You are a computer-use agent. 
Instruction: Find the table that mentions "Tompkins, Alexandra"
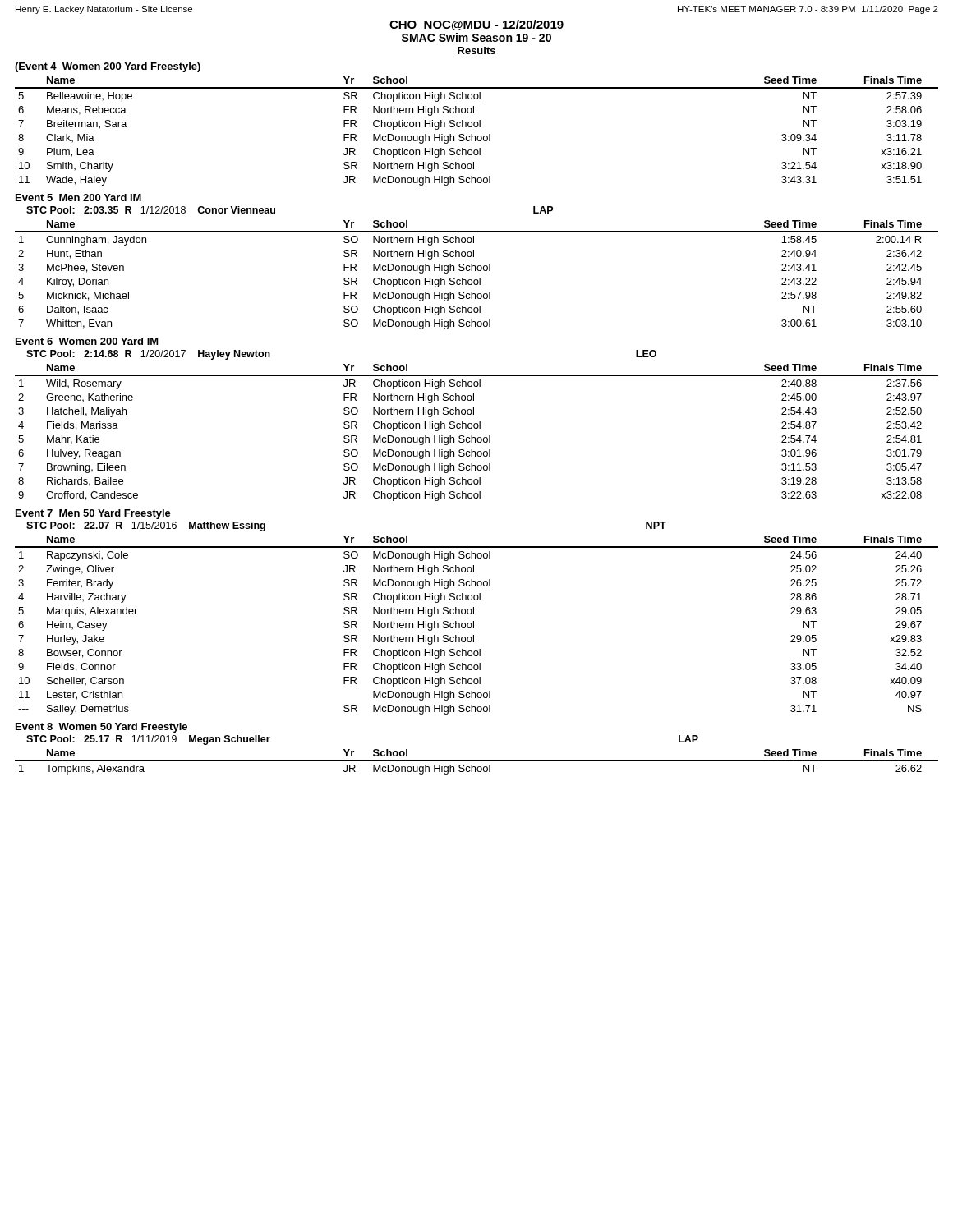476,761
